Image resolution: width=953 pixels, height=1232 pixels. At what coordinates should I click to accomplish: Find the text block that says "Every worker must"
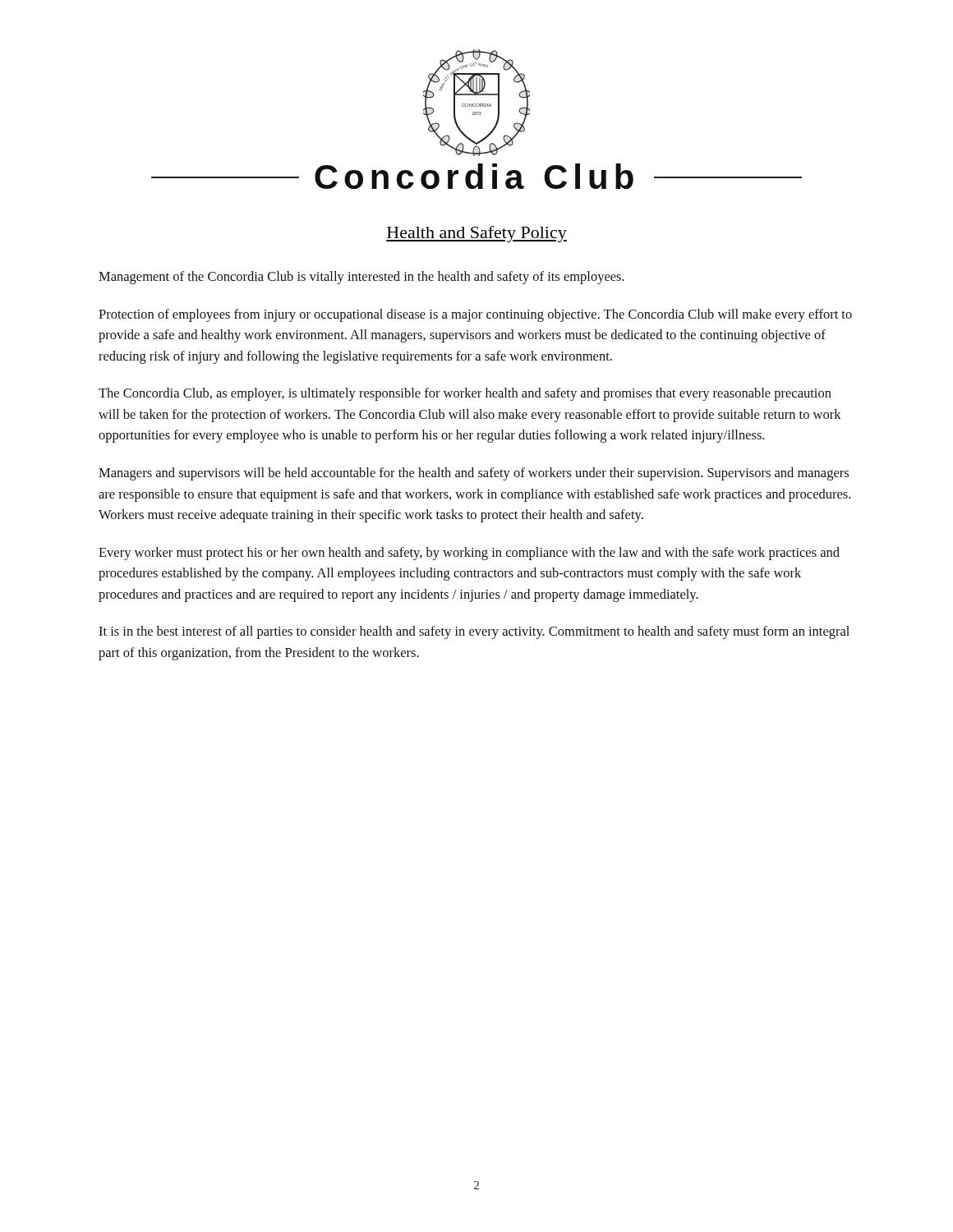469,573
